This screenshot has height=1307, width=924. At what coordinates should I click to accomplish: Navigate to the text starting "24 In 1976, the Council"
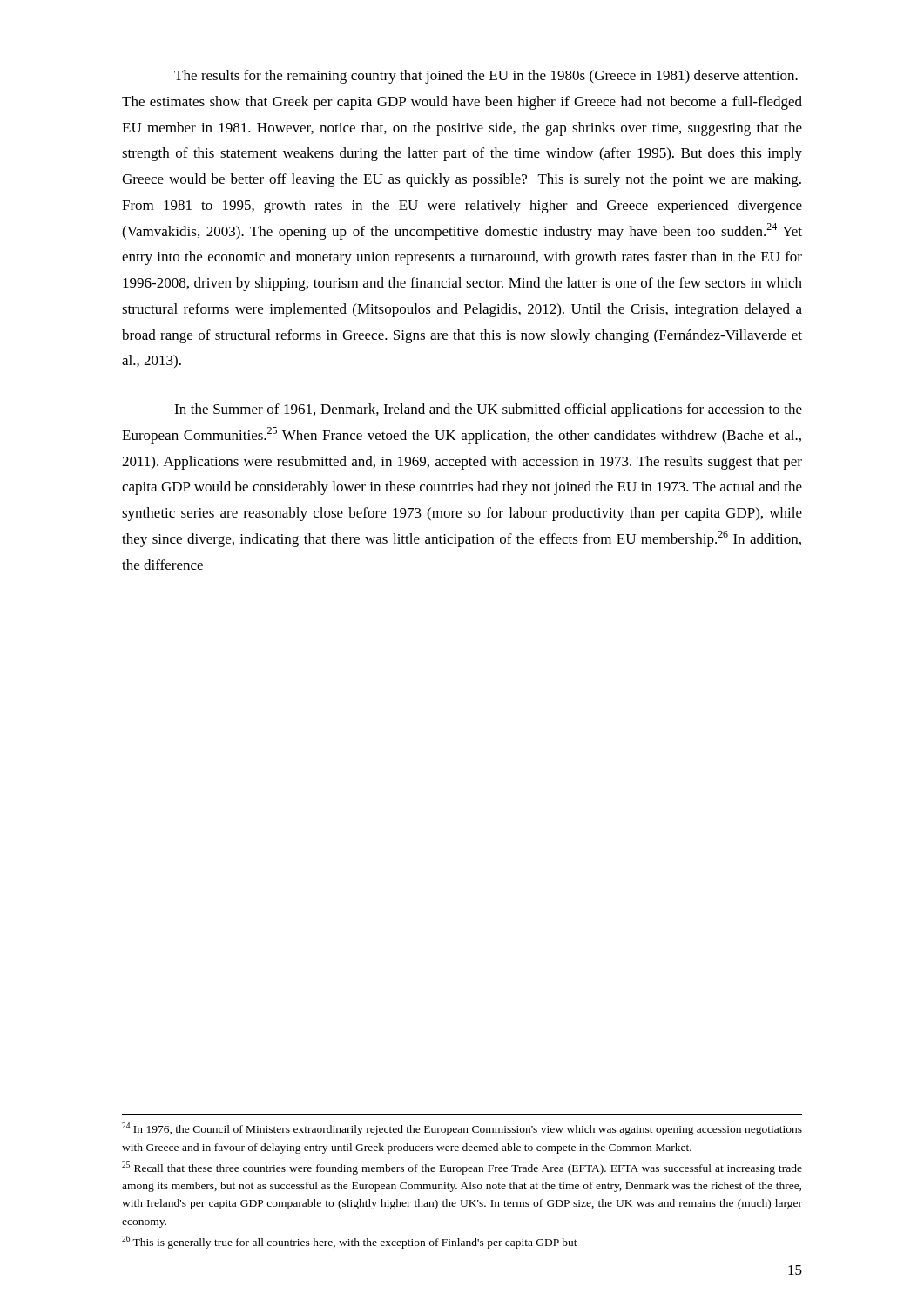[462, 1137]
